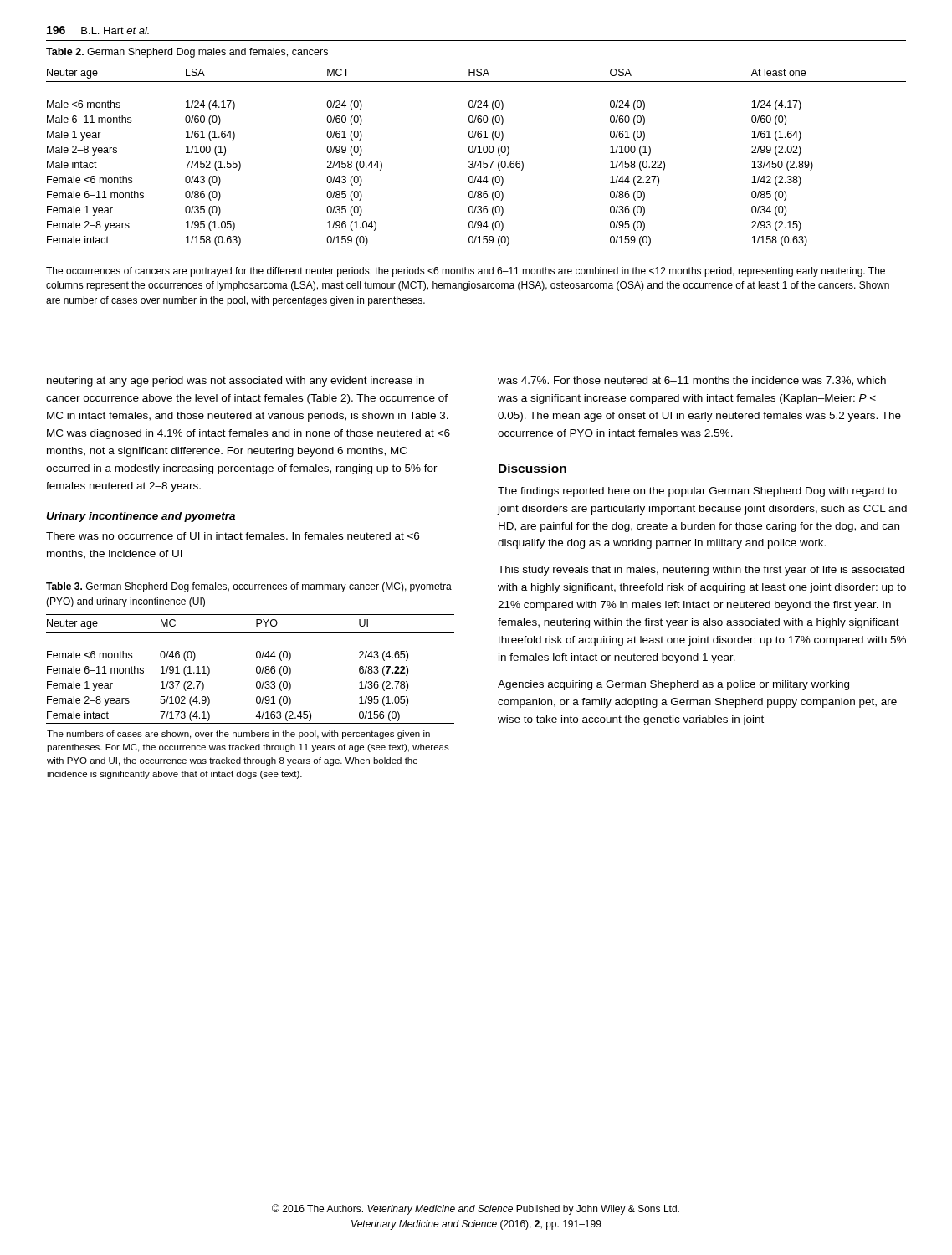Screen dimensions: 1255x952
Task: Select the text block that reads "The findings reported"
Action: [x=702, y=517]
